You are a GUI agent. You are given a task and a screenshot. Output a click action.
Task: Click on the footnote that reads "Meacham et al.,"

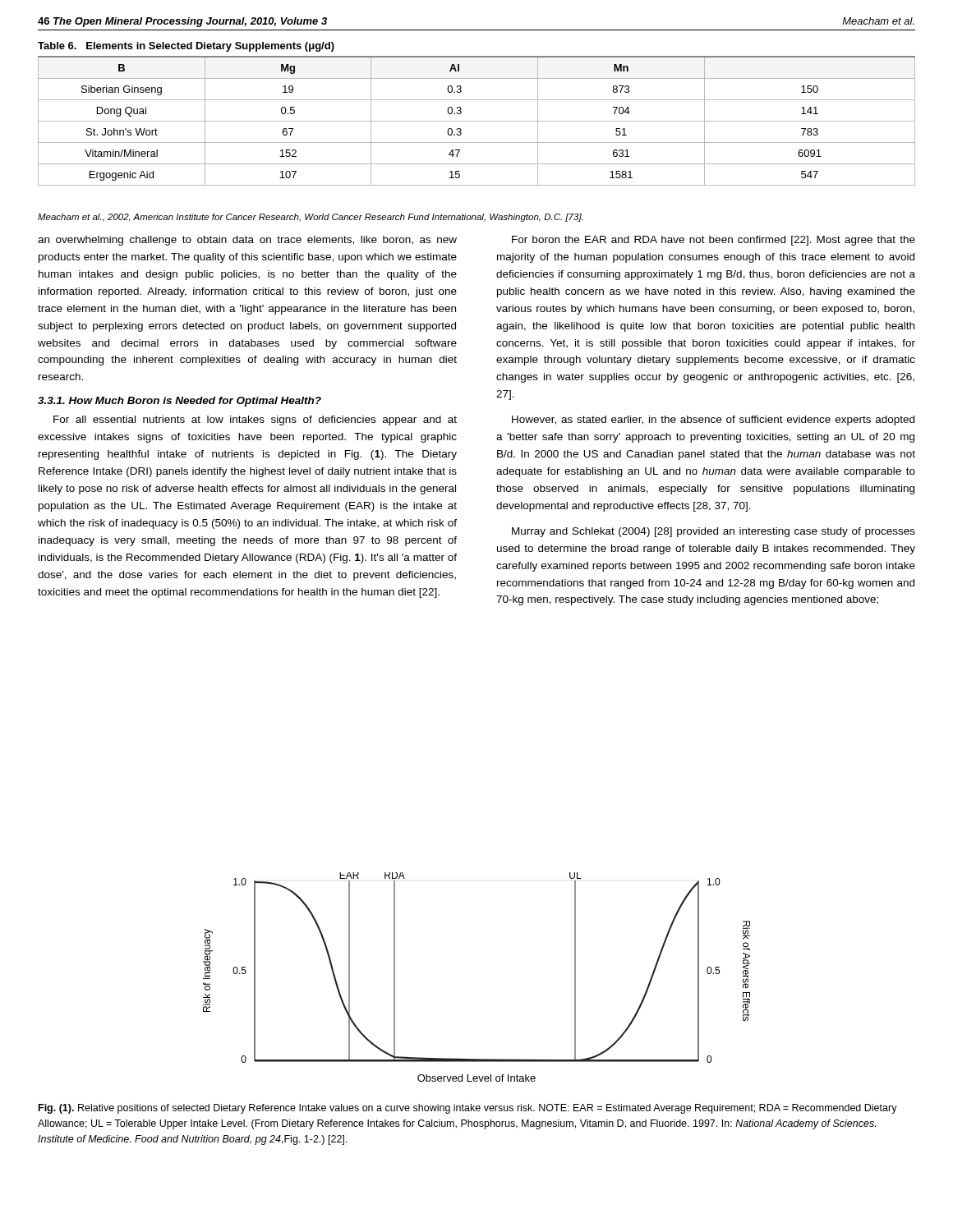click(x=311, y=217)
